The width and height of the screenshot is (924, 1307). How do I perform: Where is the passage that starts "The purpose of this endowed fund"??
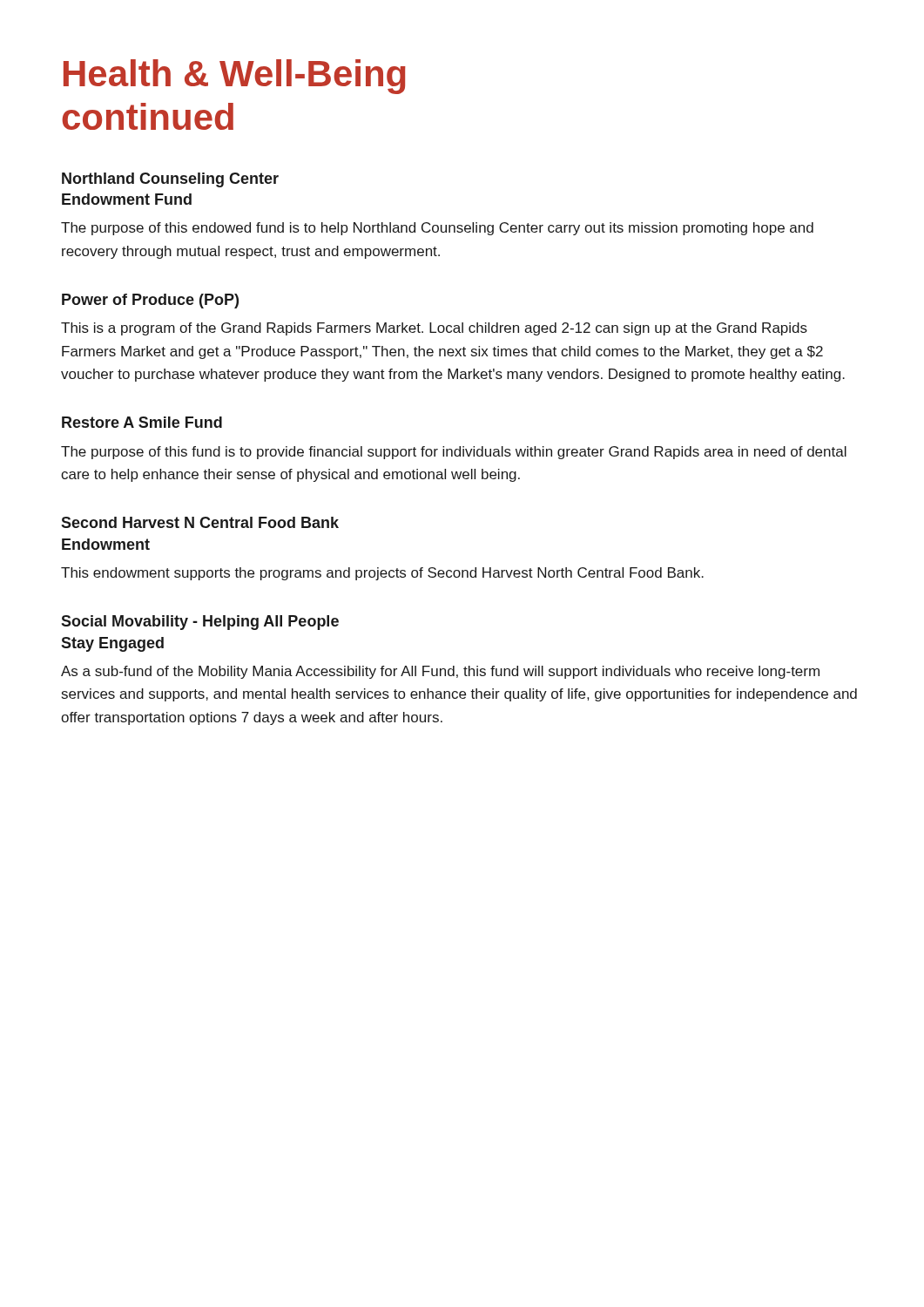[x=462, y=240]
